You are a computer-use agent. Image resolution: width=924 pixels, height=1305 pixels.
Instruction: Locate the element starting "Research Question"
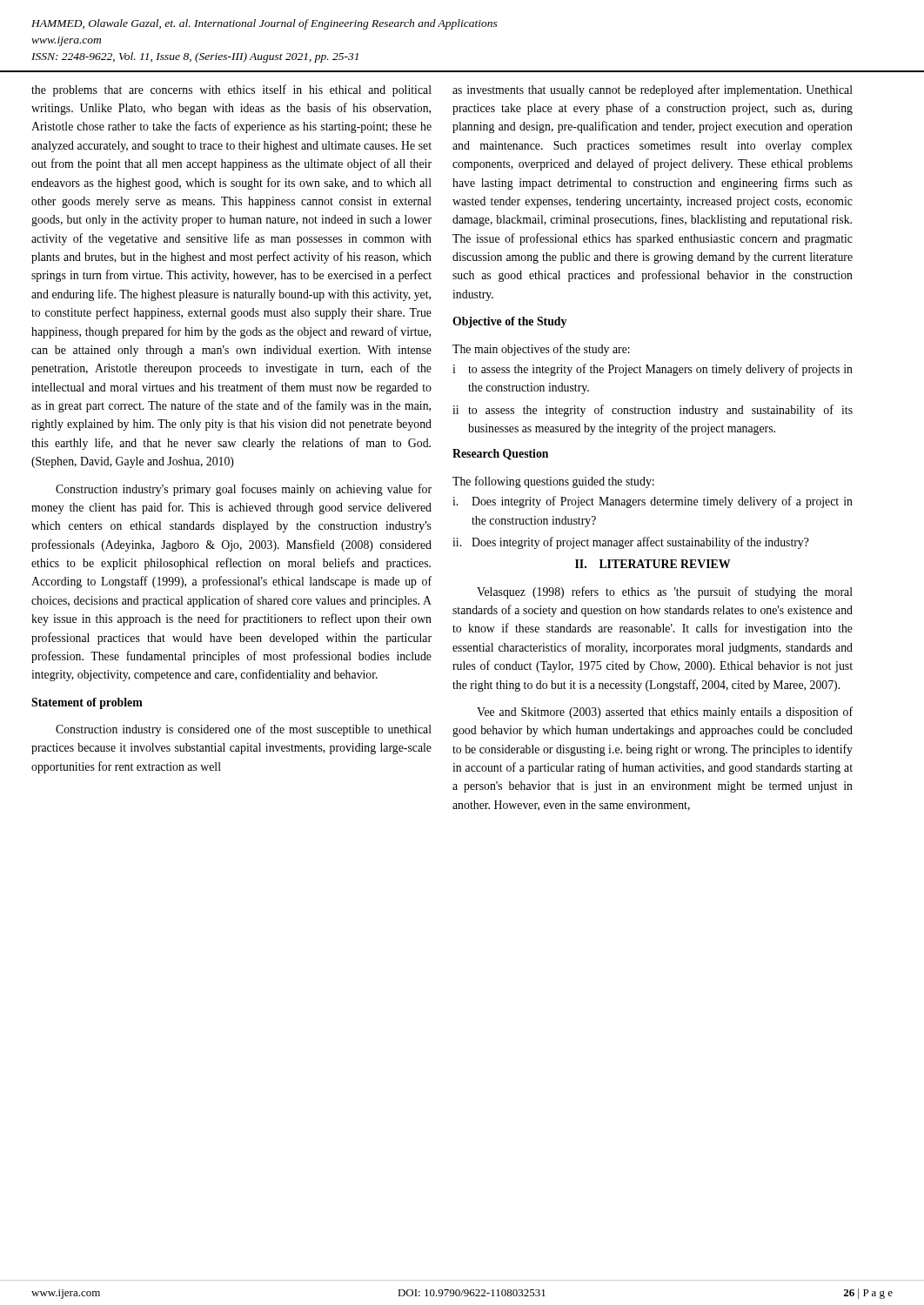[x=500, y=455]
